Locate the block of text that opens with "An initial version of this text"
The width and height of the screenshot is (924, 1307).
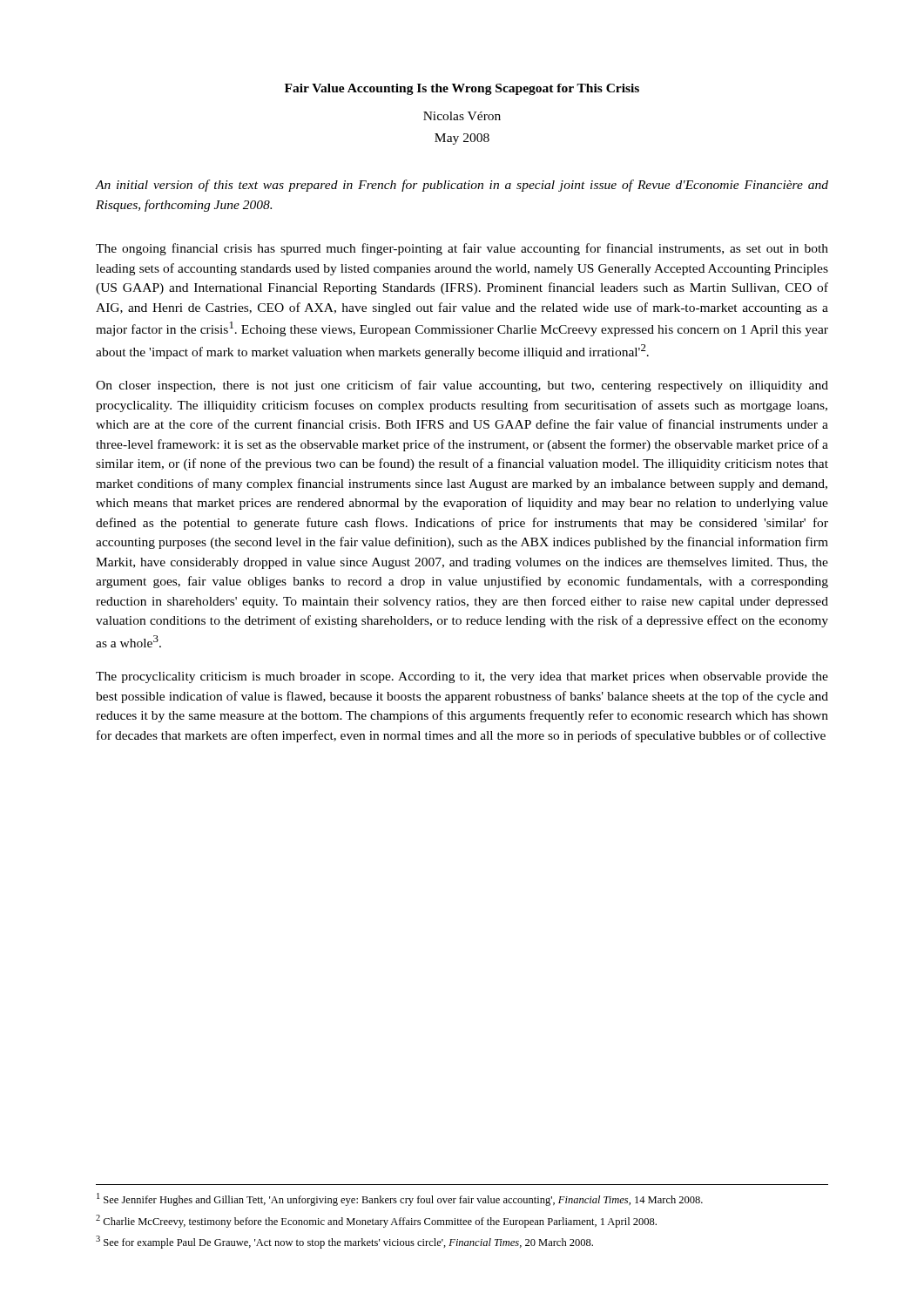pos(462,194)
